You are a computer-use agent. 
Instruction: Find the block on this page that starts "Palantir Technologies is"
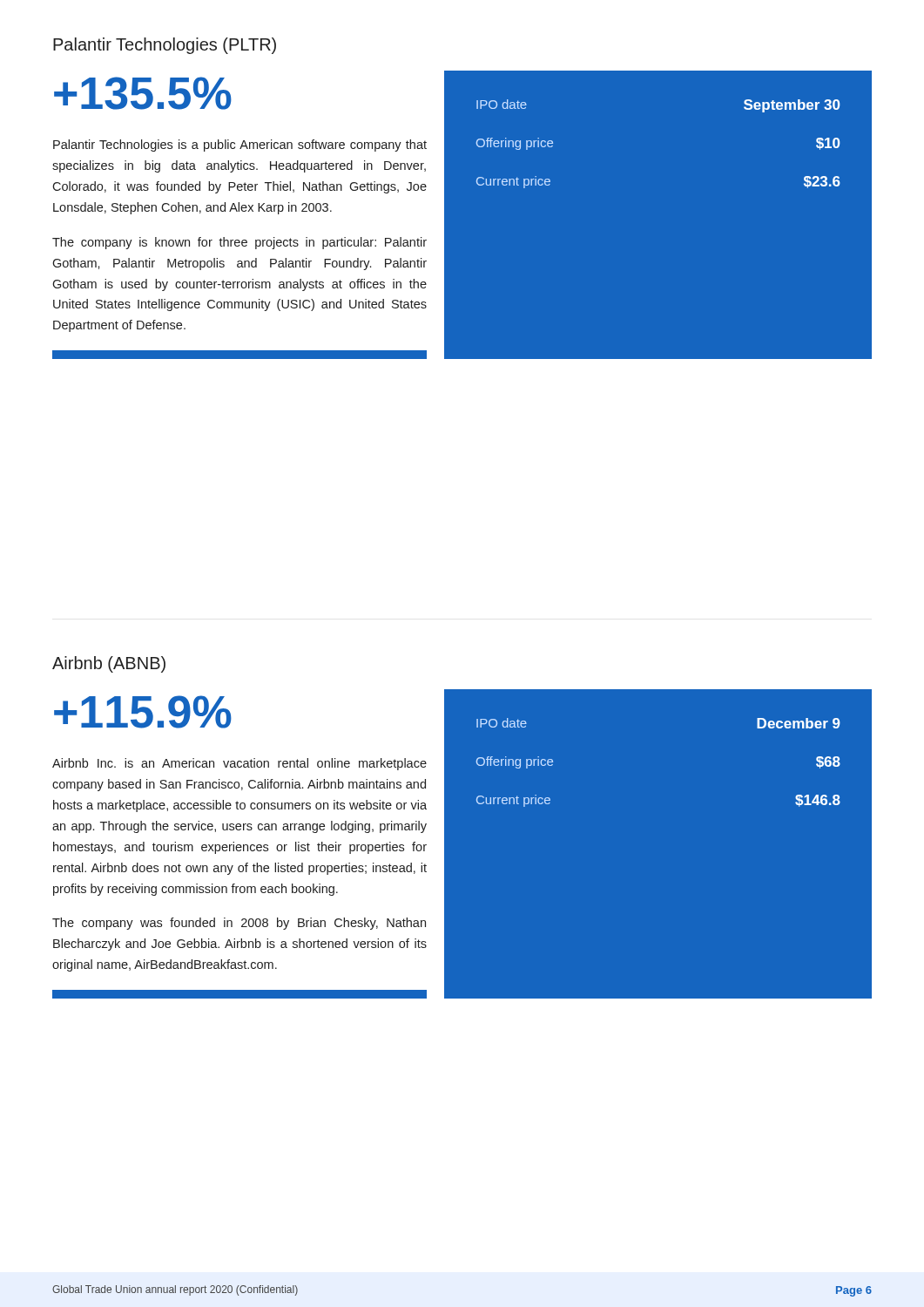[x=240, y=176]
